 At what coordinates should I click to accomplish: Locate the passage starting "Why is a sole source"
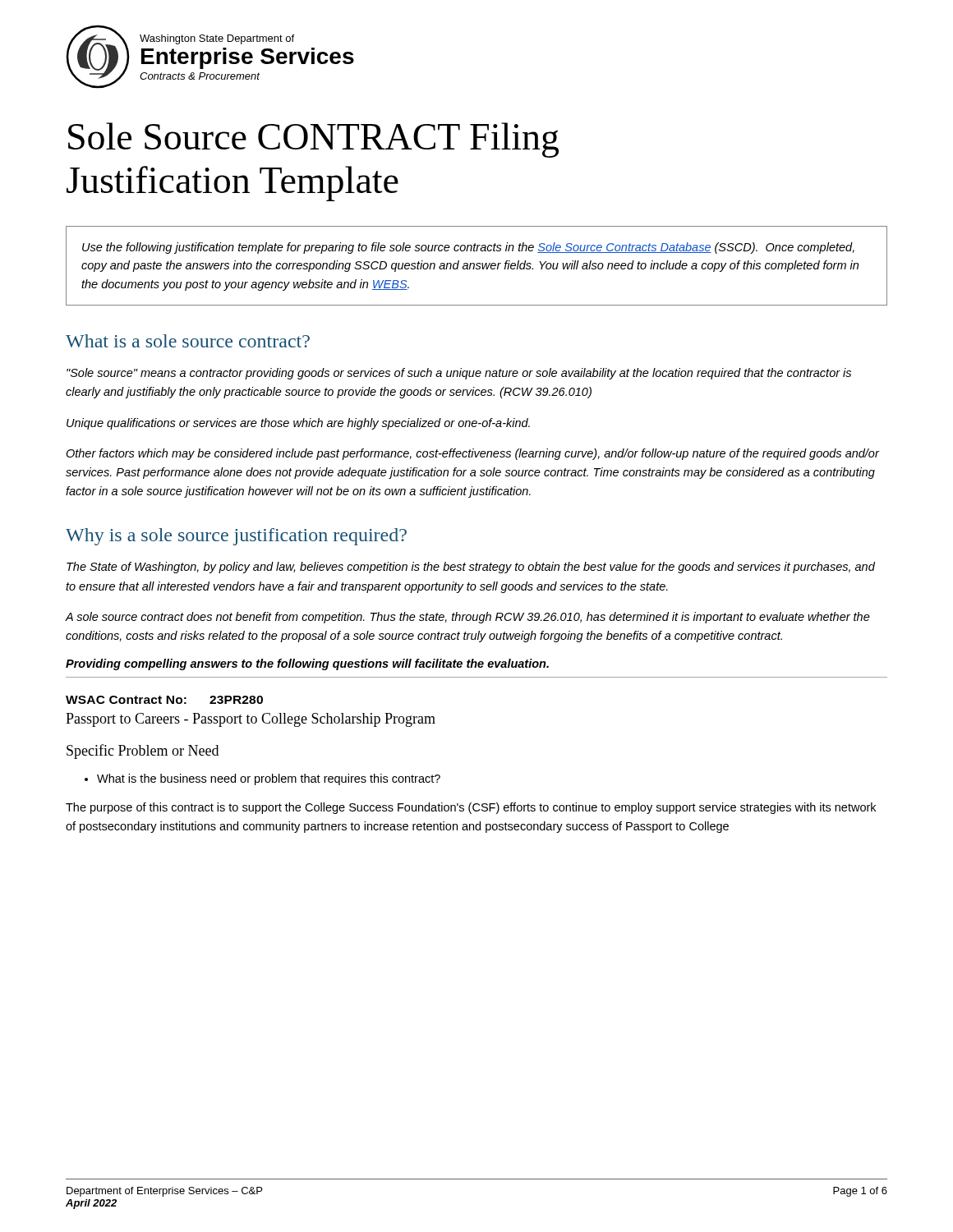click(237, 535)
